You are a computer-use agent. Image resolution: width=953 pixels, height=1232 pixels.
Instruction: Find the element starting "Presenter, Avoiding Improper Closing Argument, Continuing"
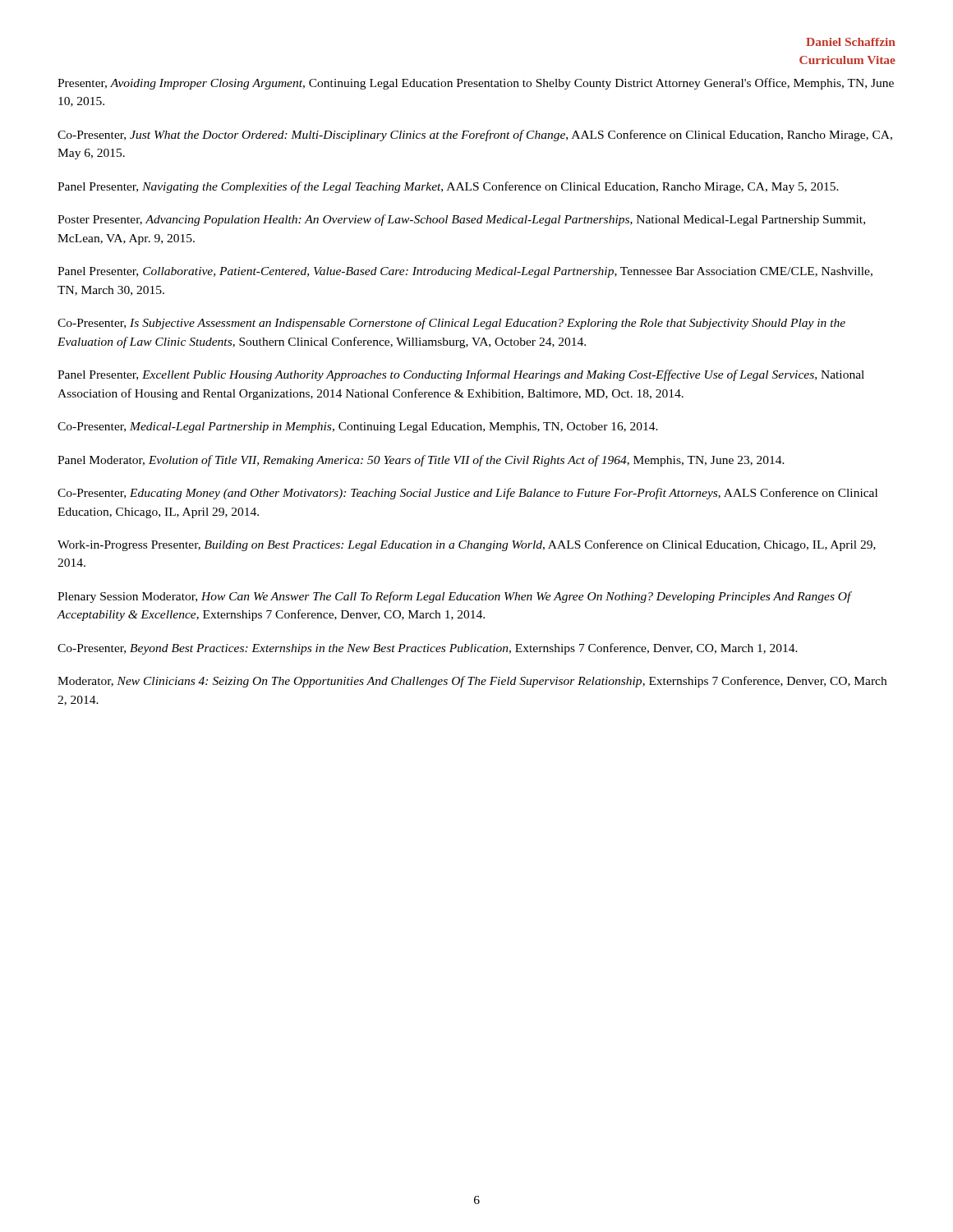pyautogui.click(x=476, y=92)
